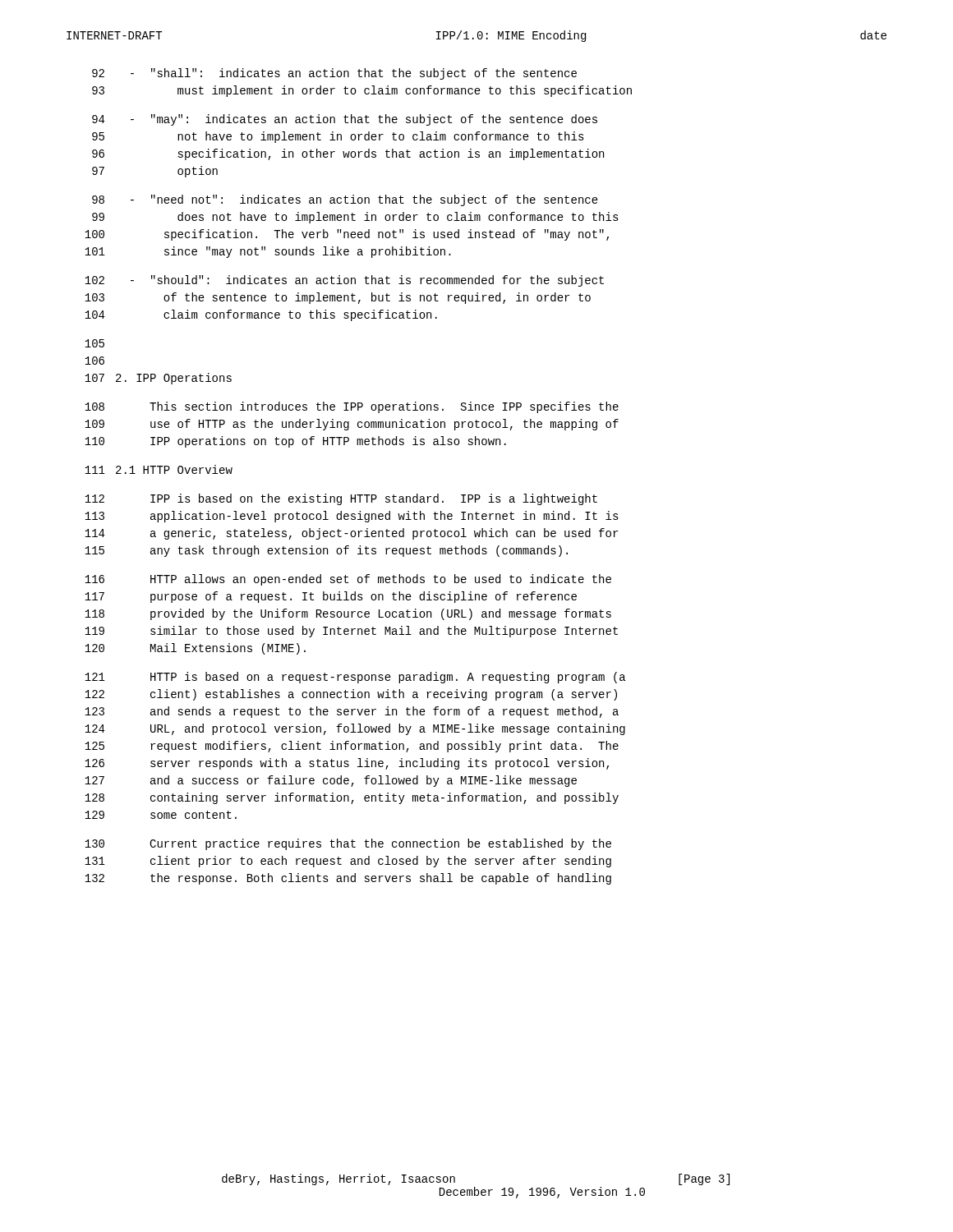Click on the section header that reads "107 2. IPP"
The image size is (953, 1232).
(158, 379)
